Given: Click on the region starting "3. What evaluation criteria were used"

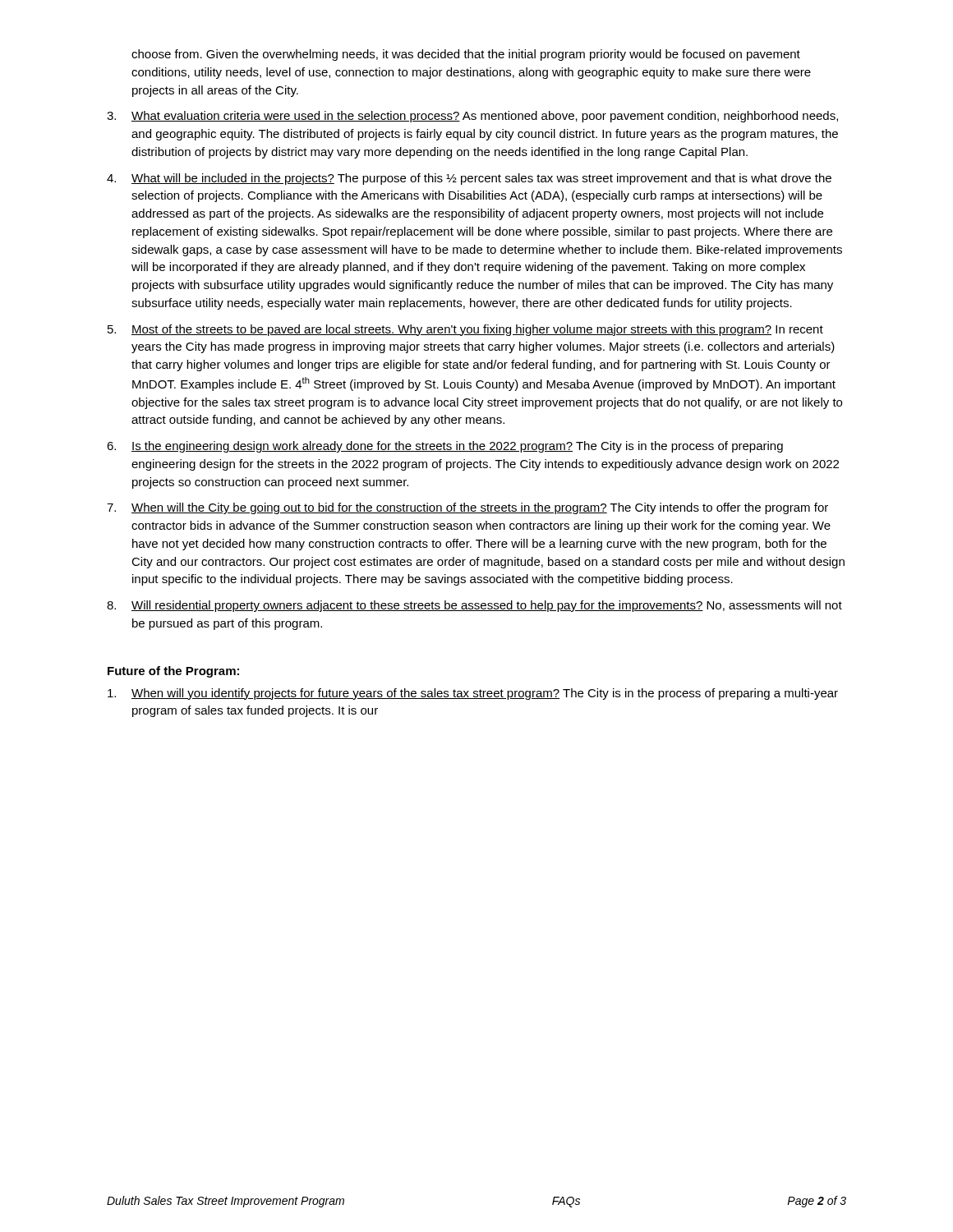Looking at the screenshot, I should coord(476,134).
